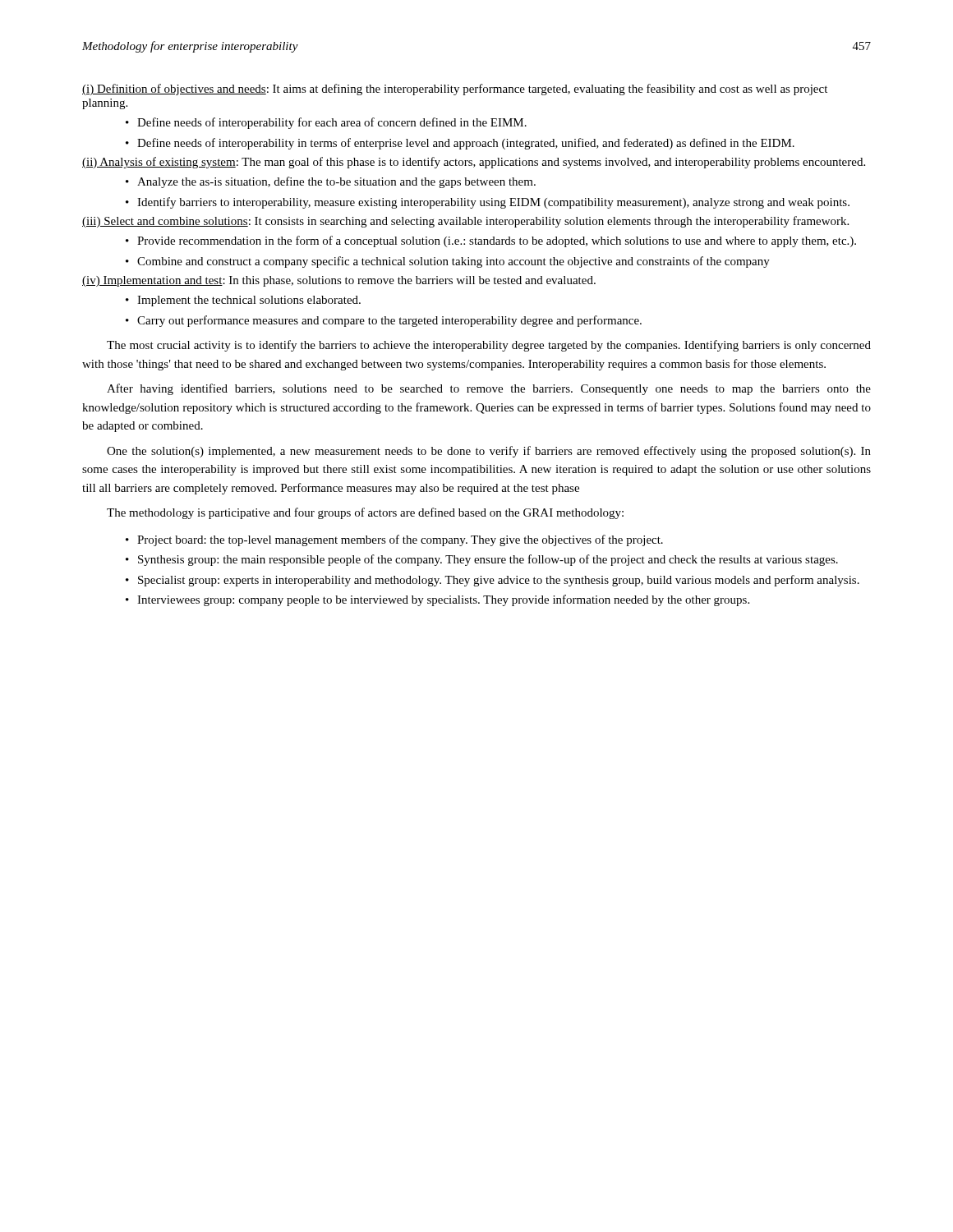The height and width of the screenshot is (1232, 953).
Task: Find the text block that reads "The most crucial activity"
Action: point(476,354)
